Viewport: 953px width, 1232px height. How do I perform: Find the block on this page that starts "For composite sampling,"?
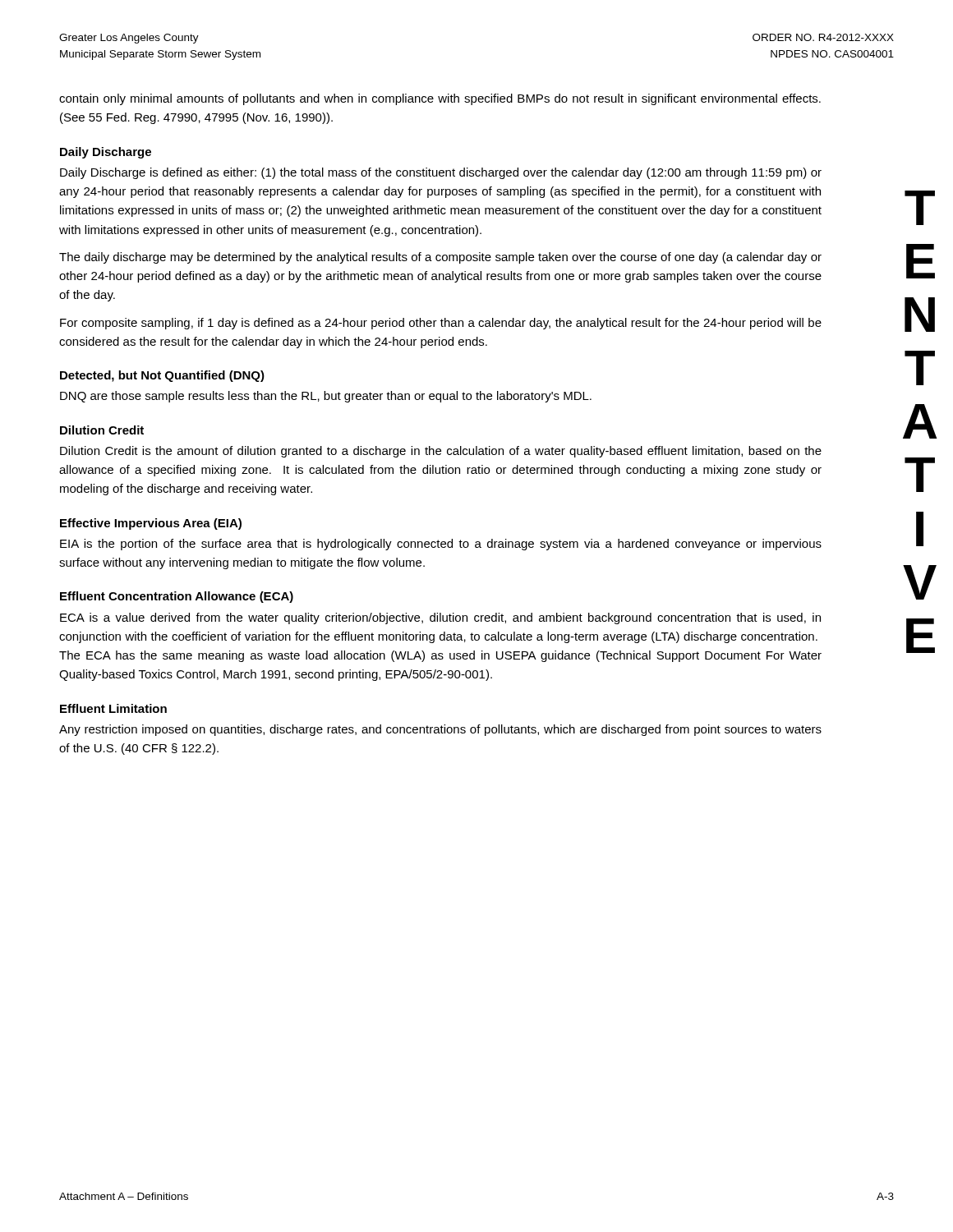440,332
